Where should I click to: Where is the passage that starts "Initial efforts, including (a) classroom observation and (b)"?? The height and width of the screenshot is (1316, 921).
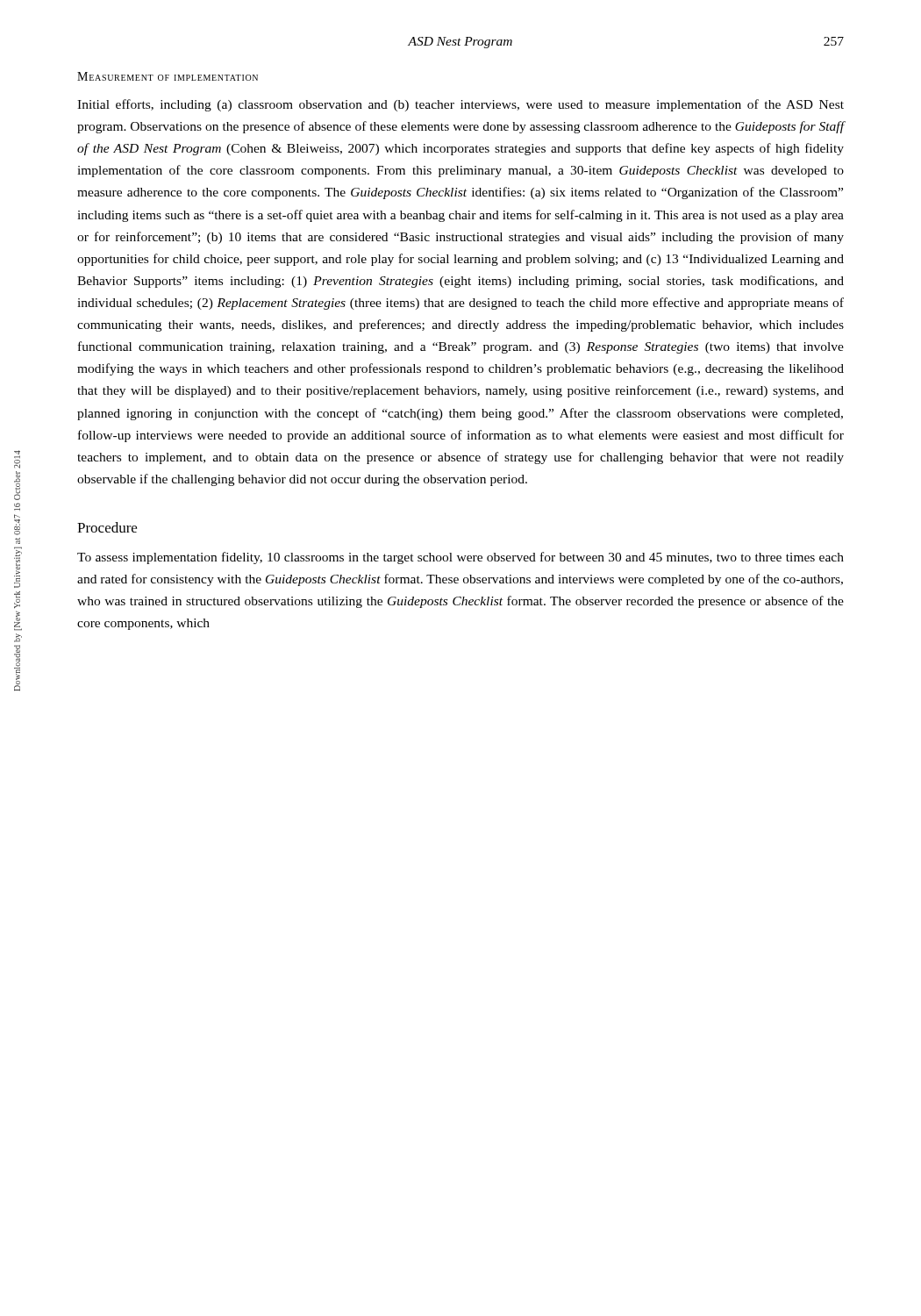460,291
